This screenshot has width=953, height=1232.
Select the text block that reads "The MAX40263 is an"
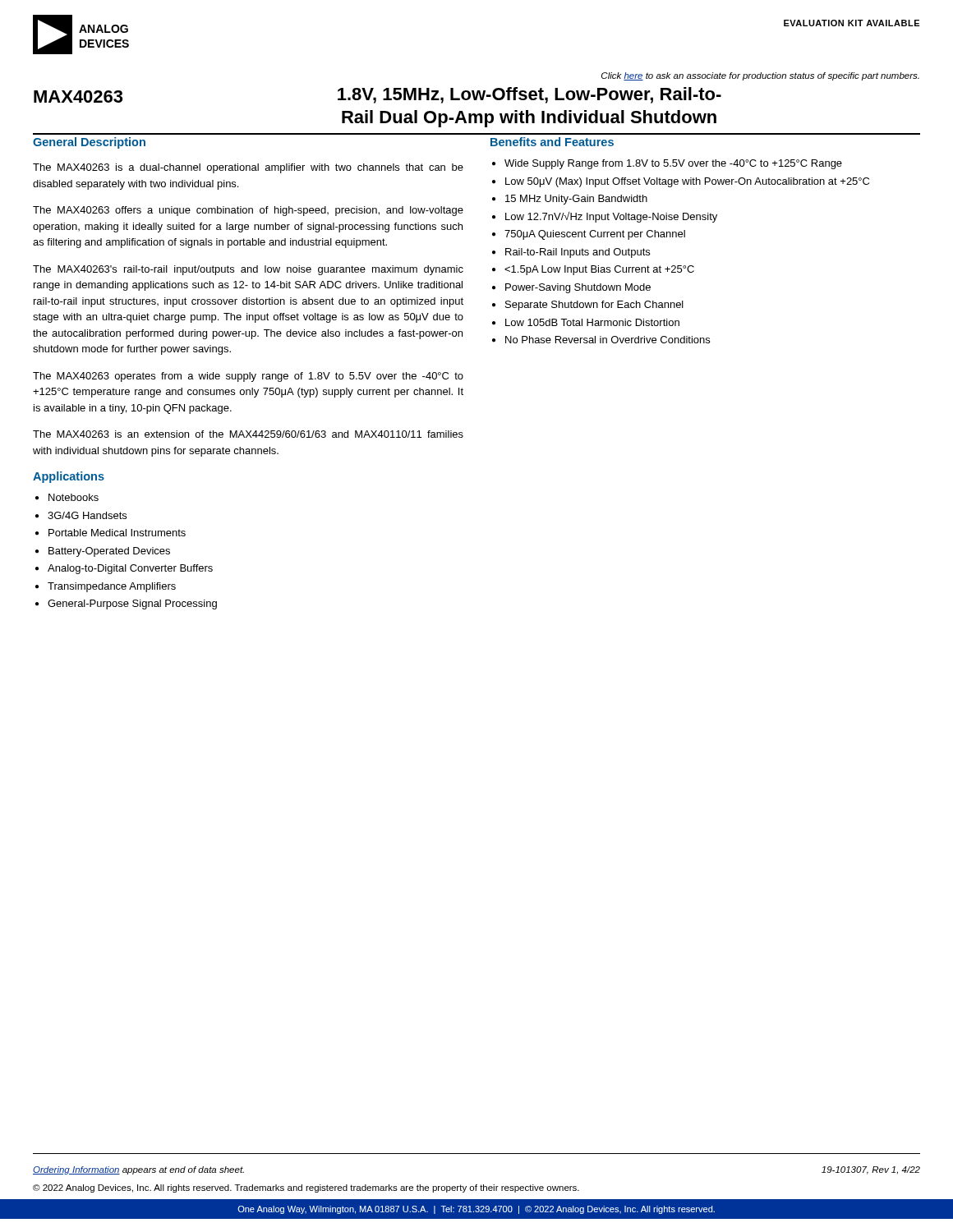pos(248,442)
